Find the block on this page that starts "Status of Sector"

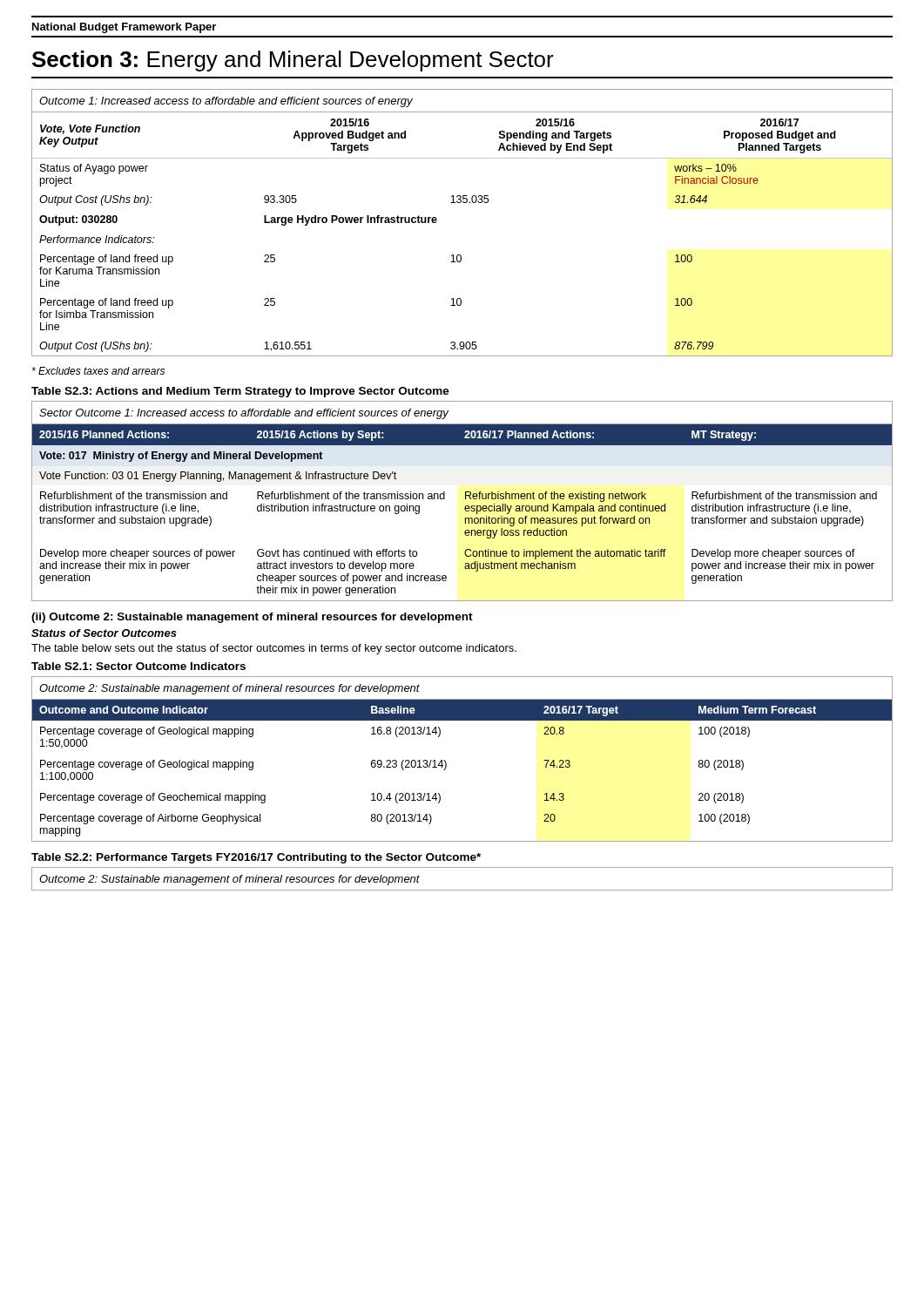(104, 633)
